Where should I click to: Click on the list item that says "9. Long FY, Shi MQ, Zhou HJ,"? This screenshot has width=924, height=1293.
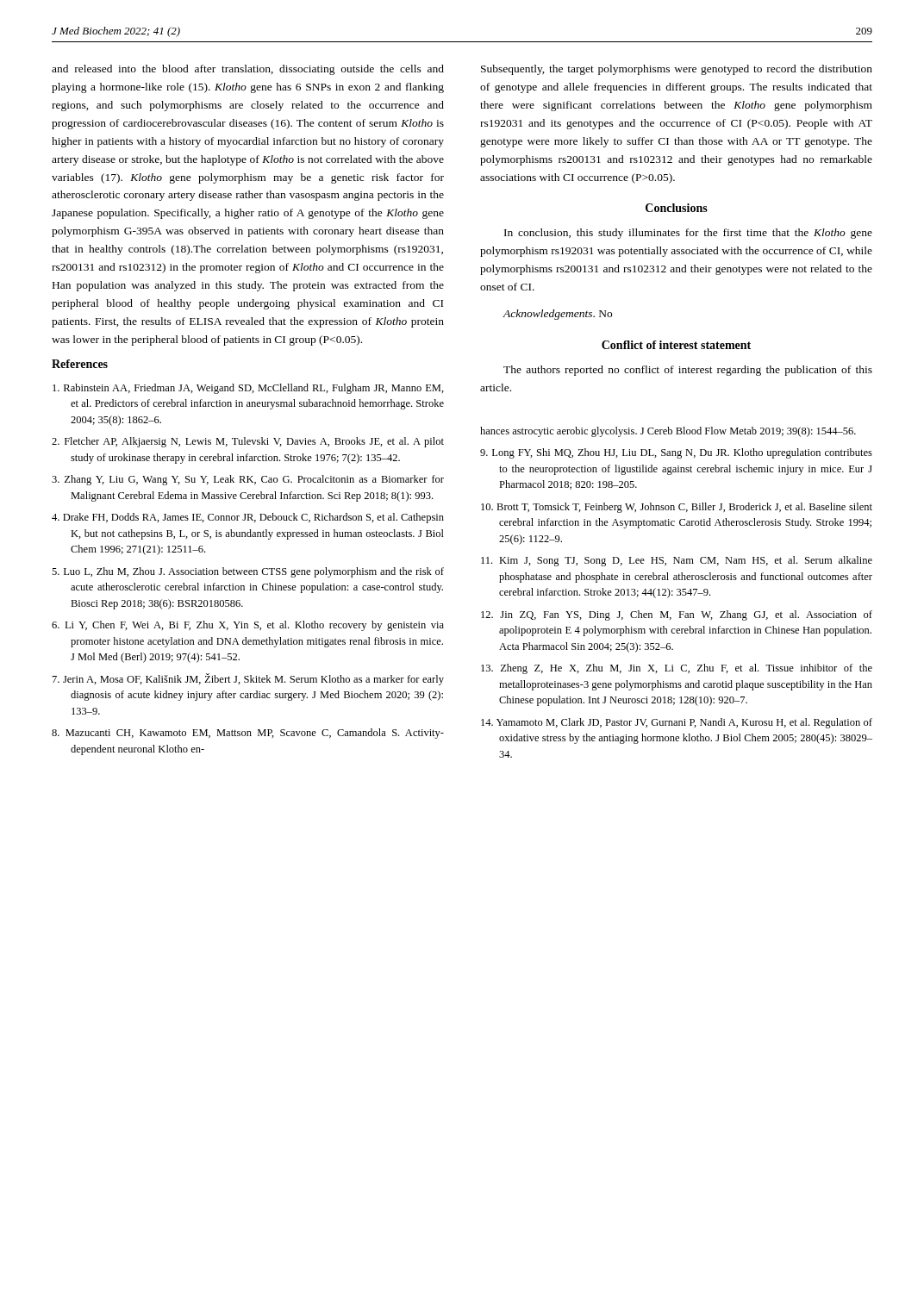tap(676, 469)
